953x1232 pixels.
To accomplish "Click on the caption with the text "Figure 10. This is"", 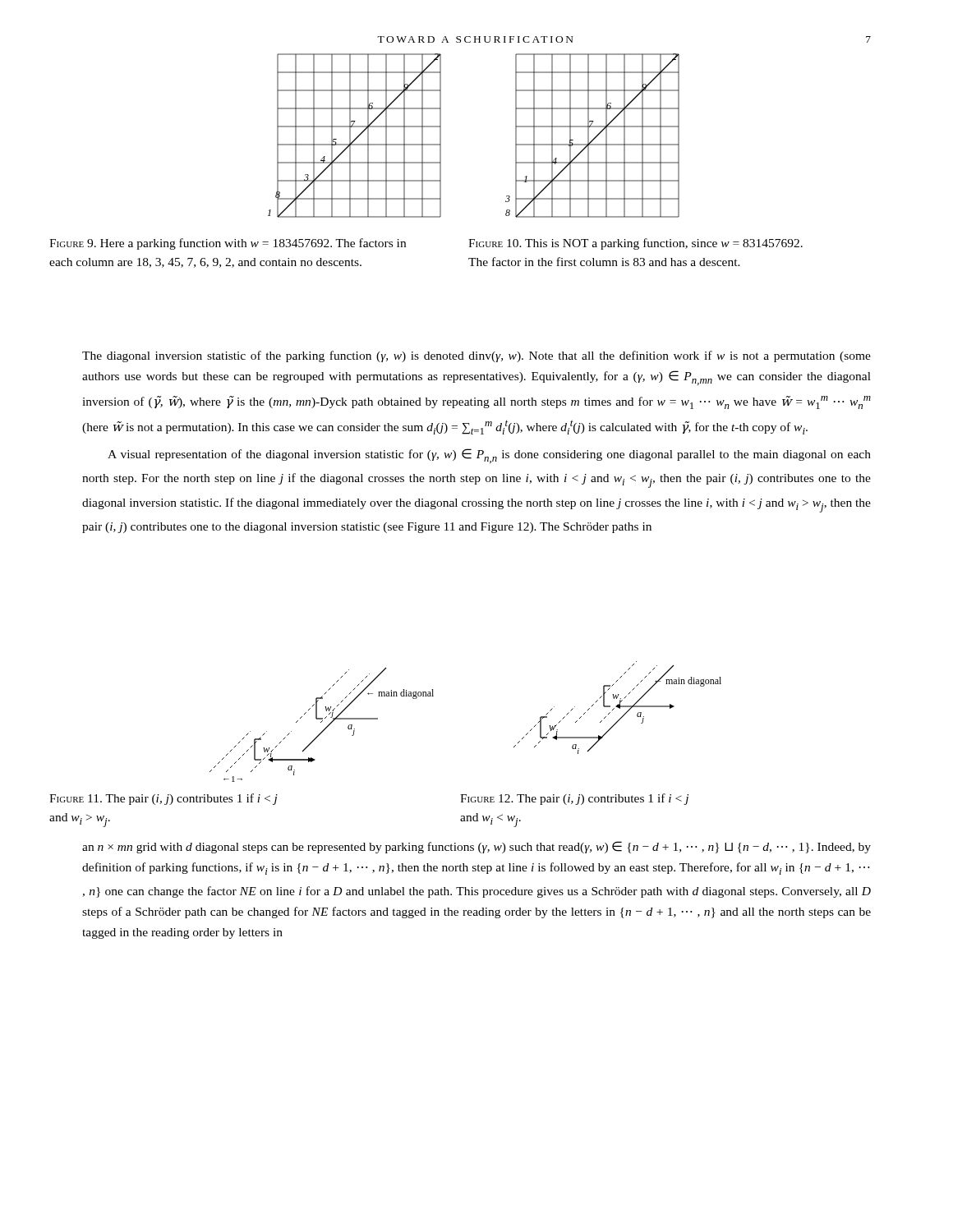I will [636, 252].
